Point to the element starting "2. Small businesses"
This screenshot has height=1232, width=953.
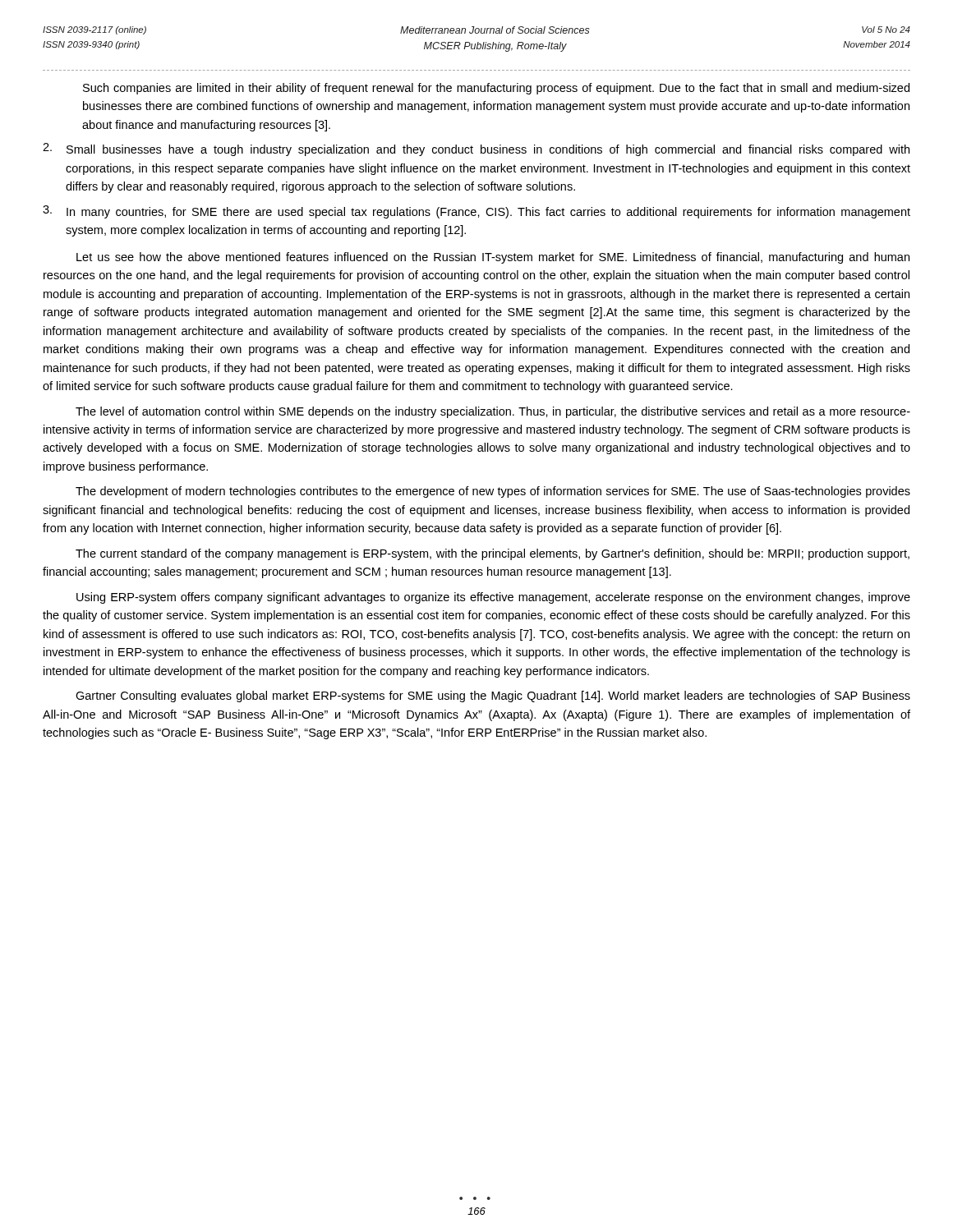(476, 168)
